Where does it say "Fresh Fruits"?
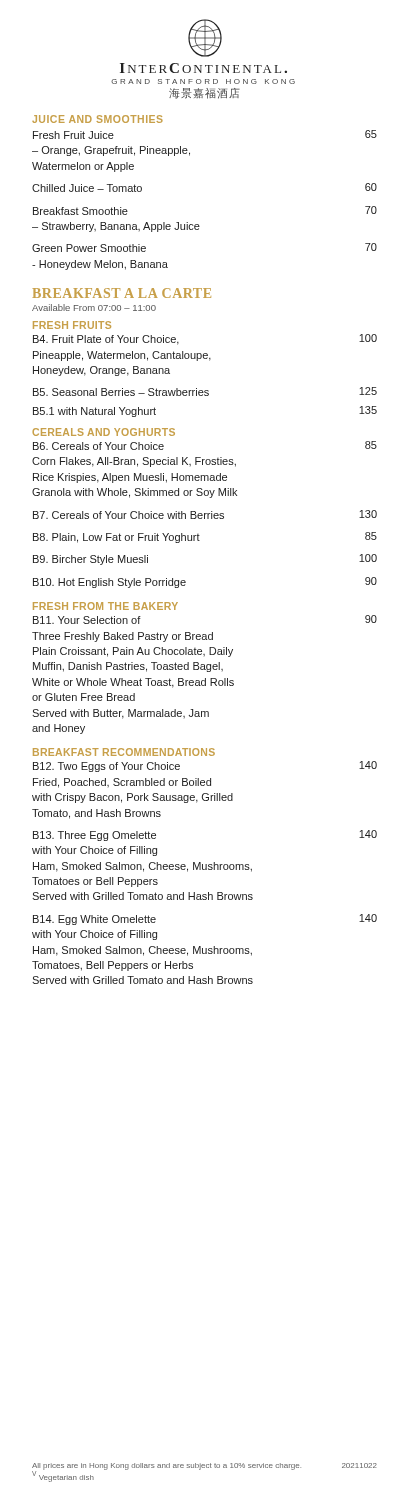 (x=72, y=325)
